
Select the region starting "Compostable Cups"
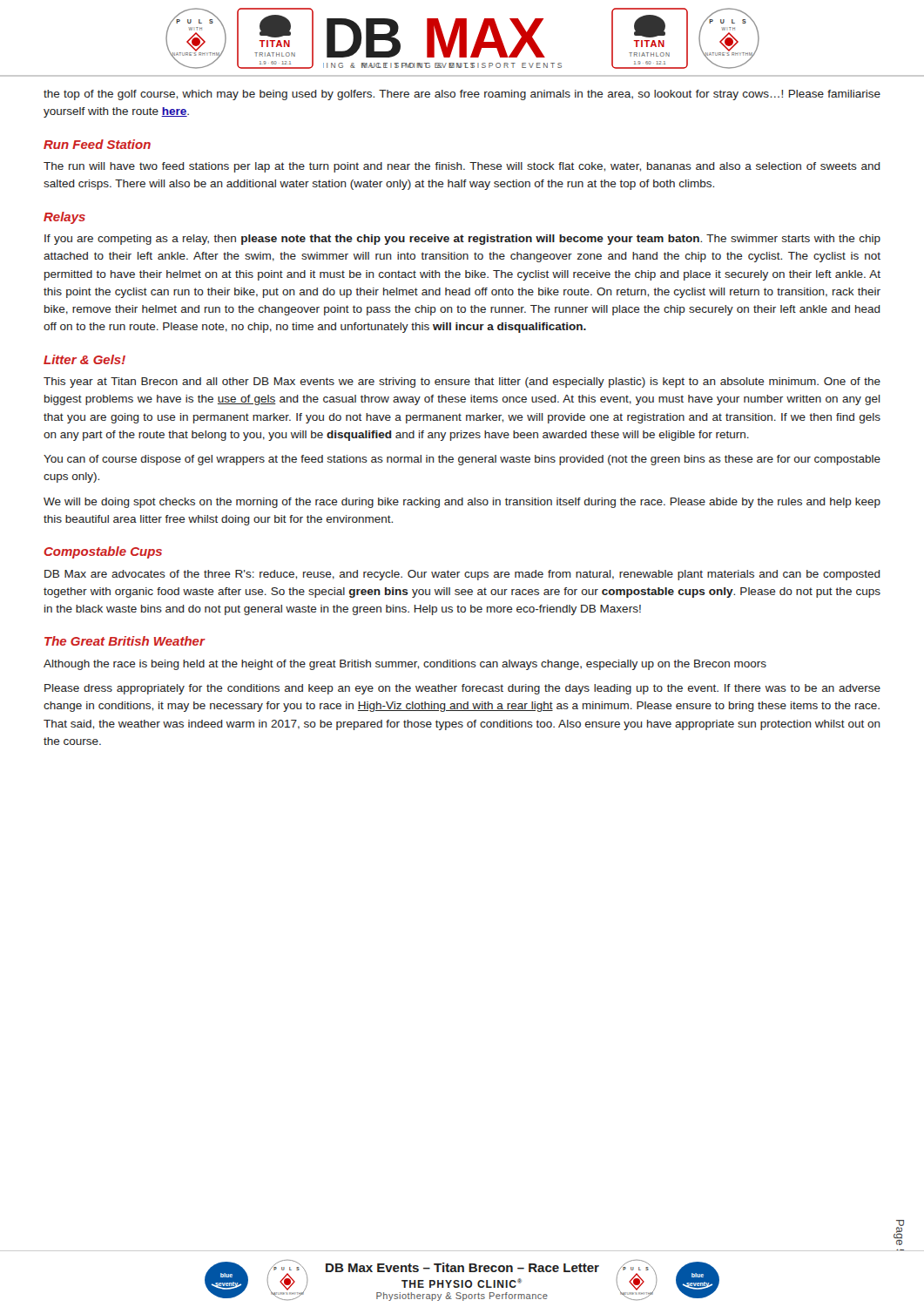[x=103, y=551]
